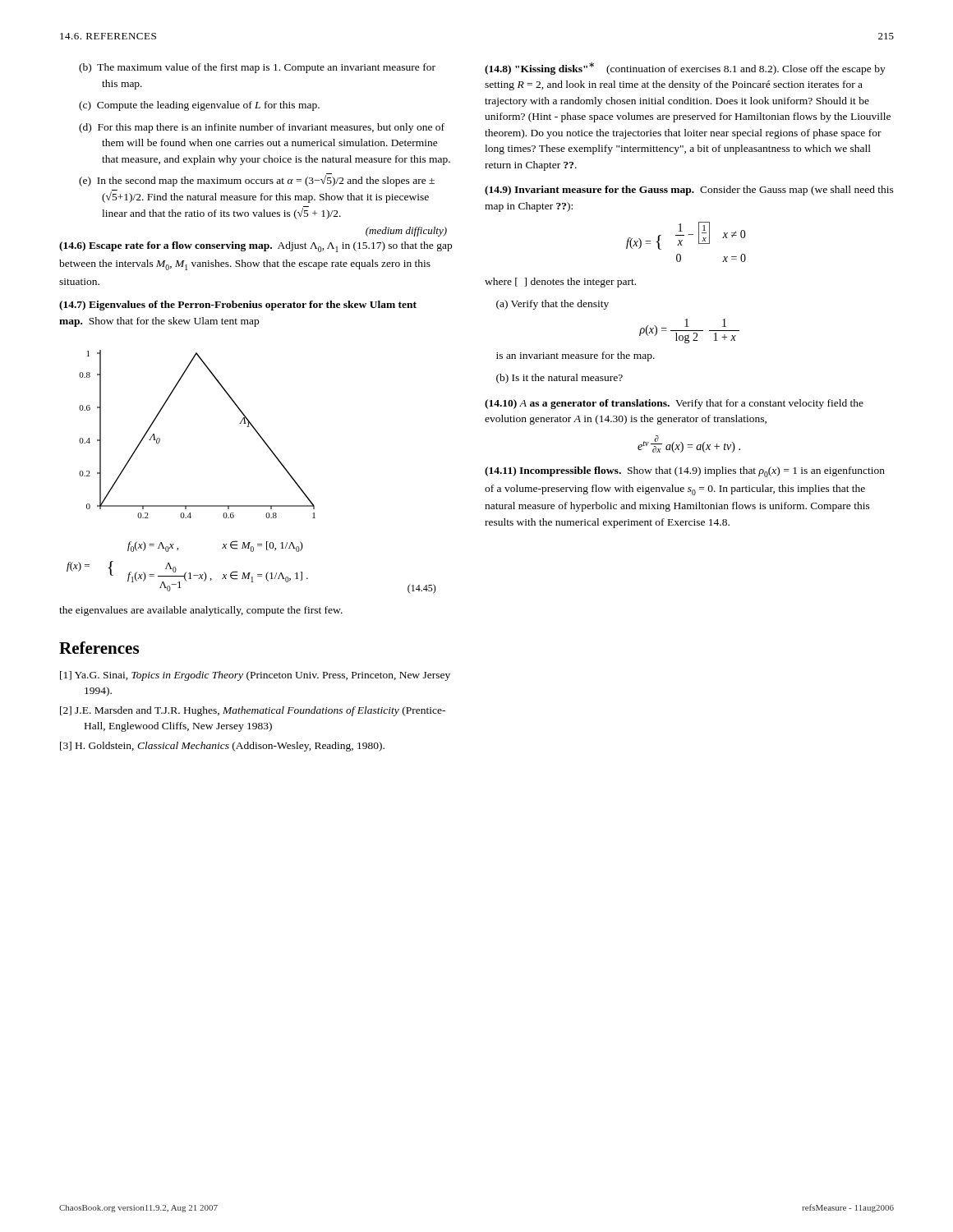Locate the block of text that opens with "(14.8) "Kissing disks"∗ (continuation of exercises 8.1"
This screenshot has width=953, height=1232.
[688, 115]
